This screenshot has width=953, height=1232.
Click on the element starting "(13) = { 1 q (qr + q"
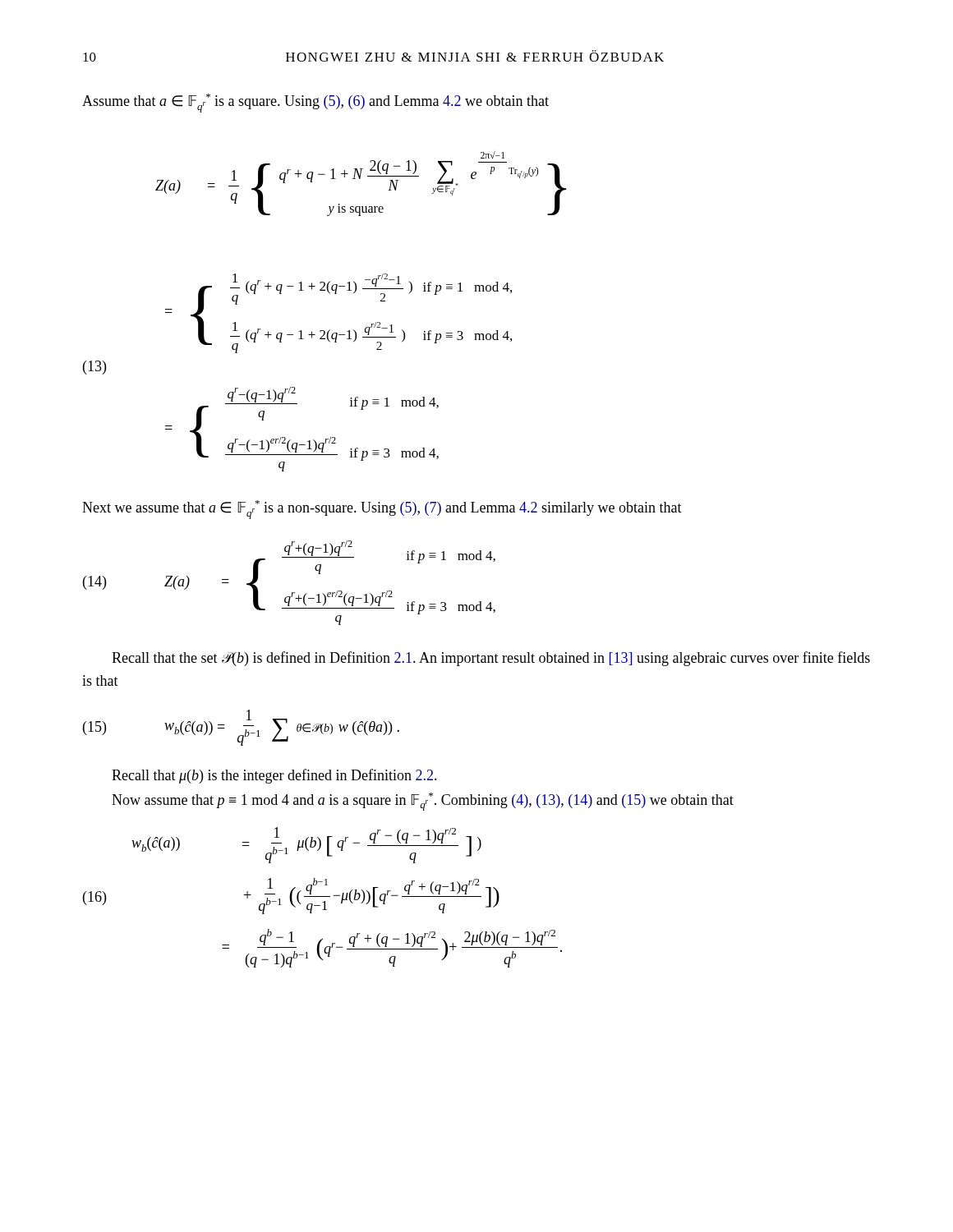coord(481,367)
